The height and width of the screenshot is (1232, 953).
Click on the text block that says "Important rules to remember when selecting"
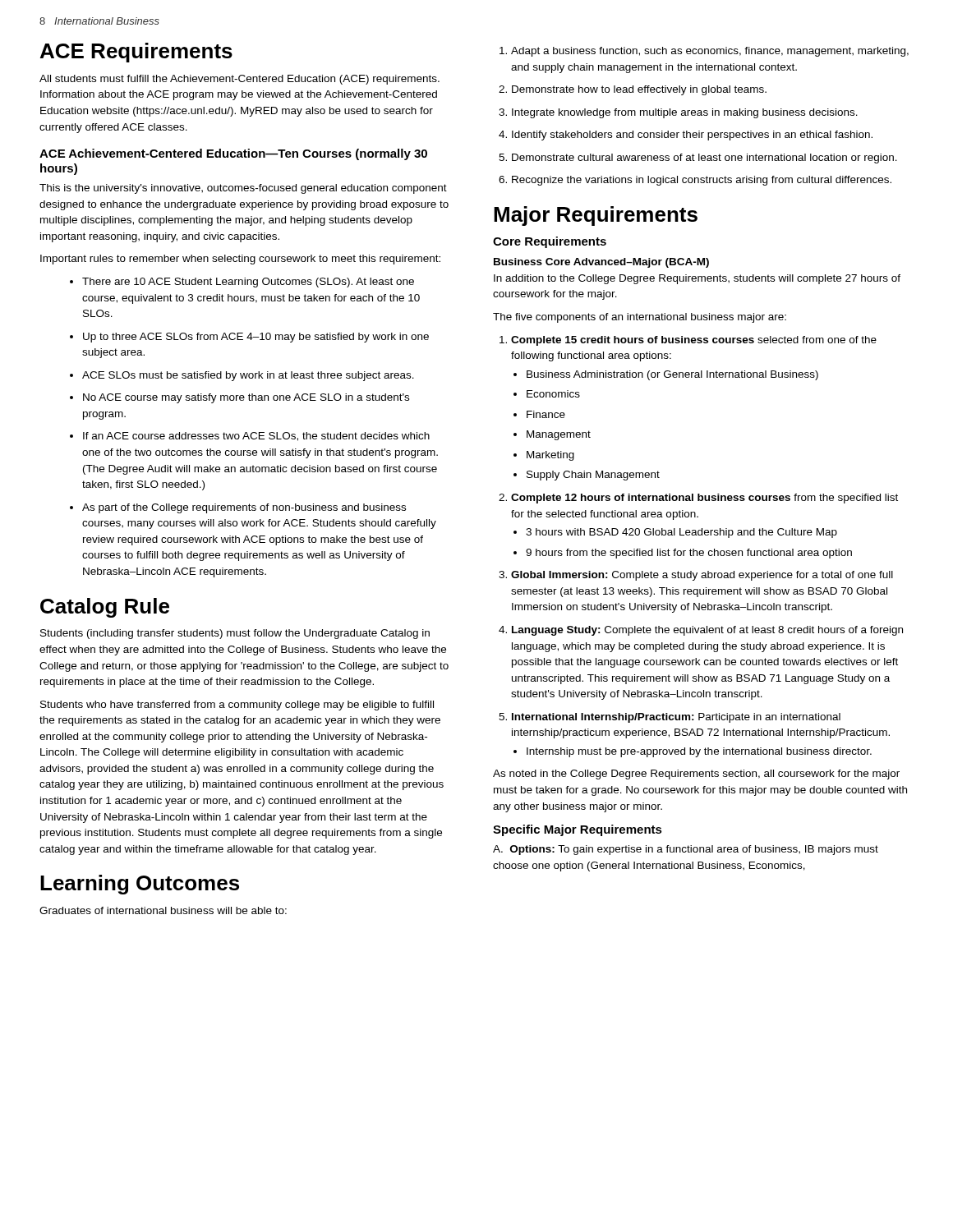pyautogui.click(x=245, y=259)
